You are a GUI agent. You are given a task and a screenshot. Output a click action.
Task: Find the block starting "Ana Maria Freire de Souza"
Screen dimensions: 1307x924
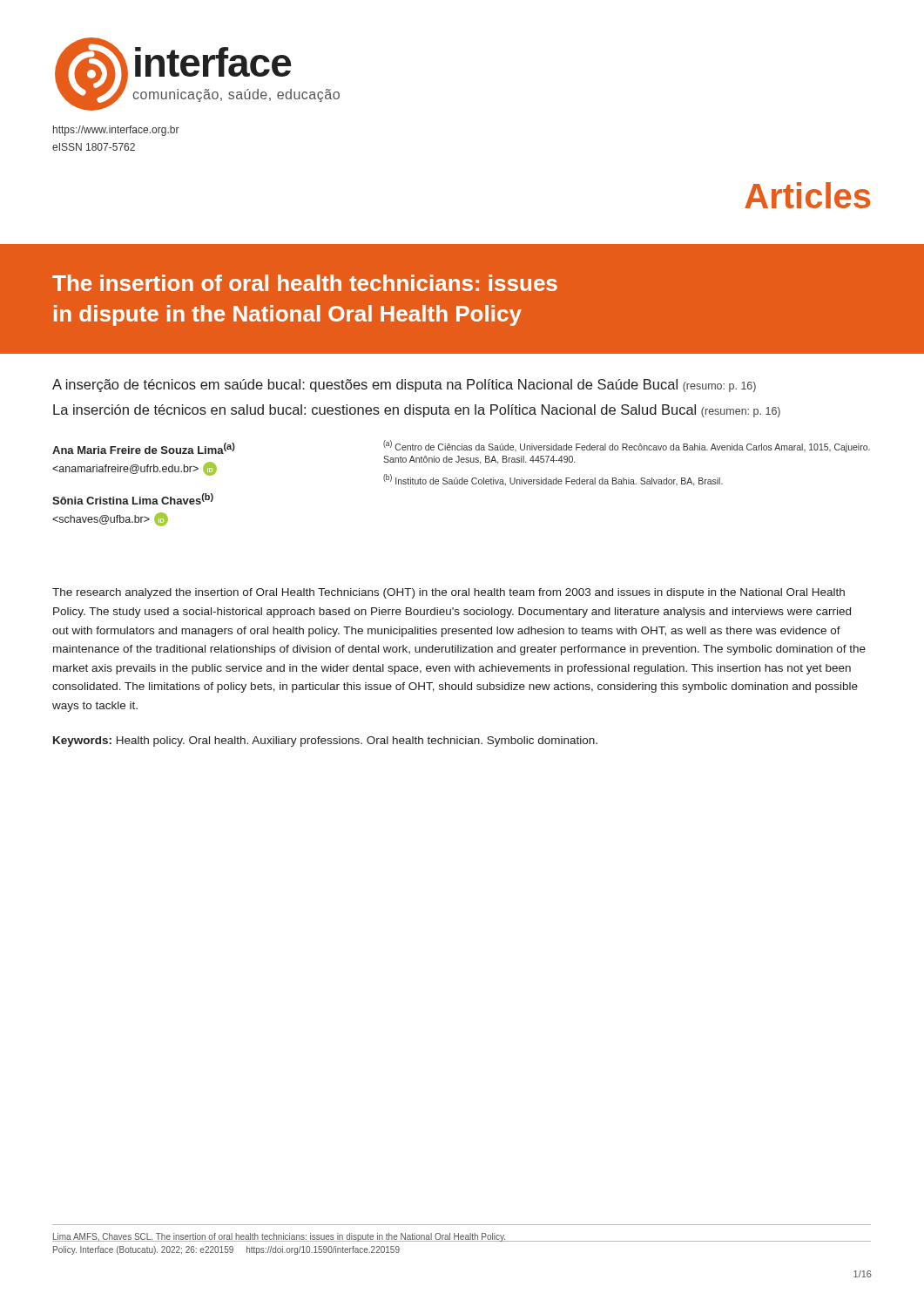(x=213, y=458)
